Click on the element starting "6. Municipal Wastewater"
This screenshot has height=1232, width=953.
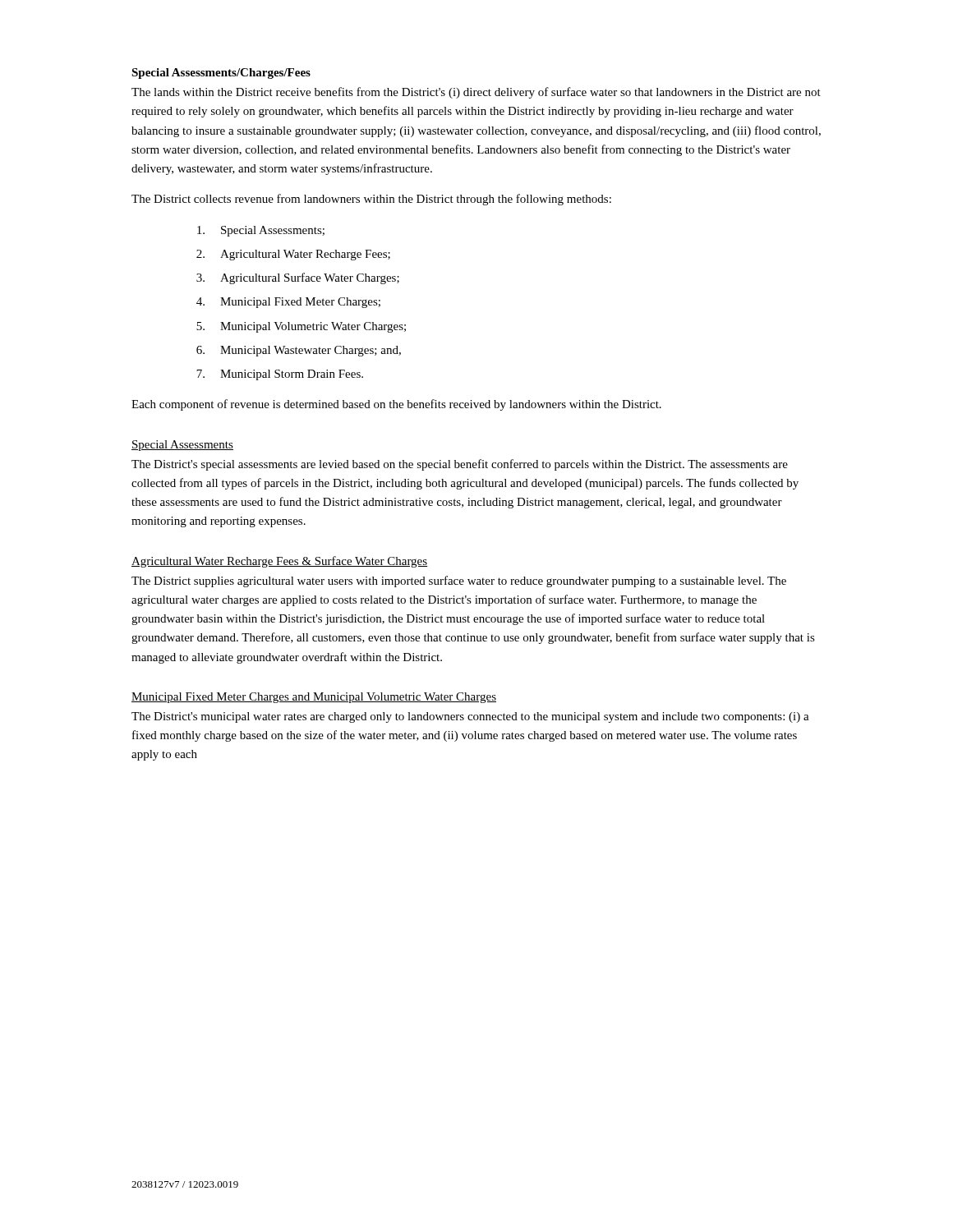[x=299, y=351]
